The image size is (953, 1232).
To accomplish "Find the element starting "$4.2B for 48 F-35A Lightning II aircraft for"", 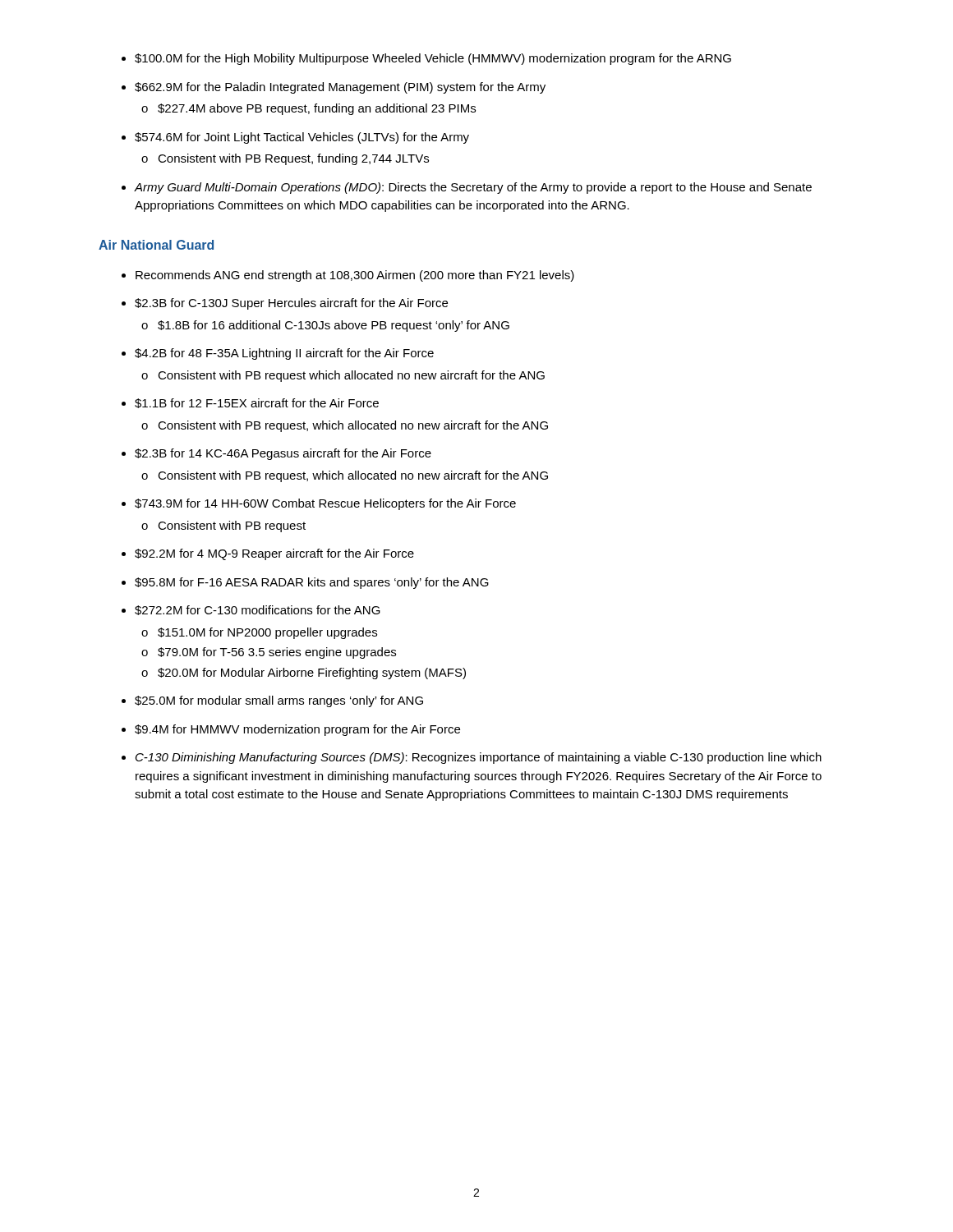I will pyautogui.click(x=495, y=365).
